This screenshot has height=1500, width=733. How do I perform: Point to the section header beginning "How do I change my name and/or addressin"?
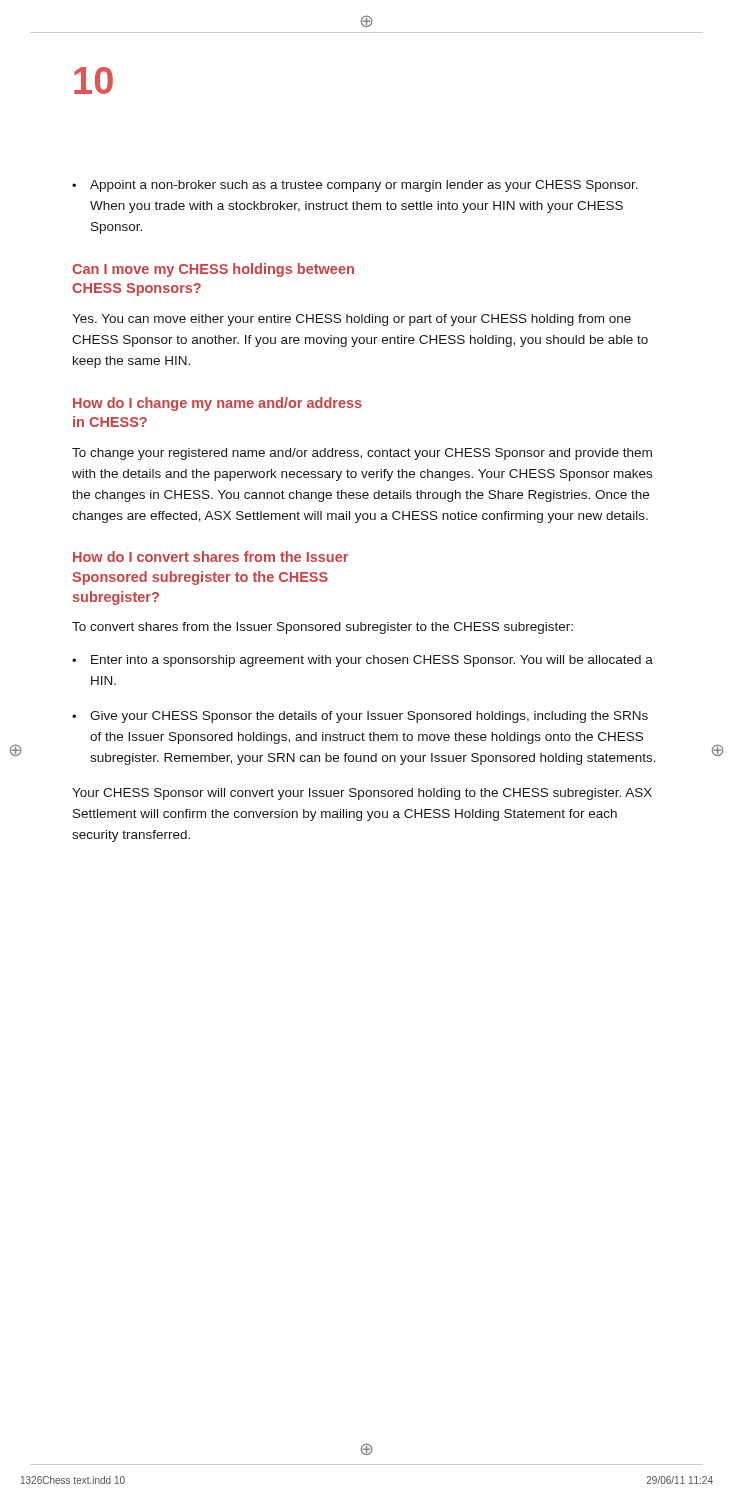tap(217, 412)
